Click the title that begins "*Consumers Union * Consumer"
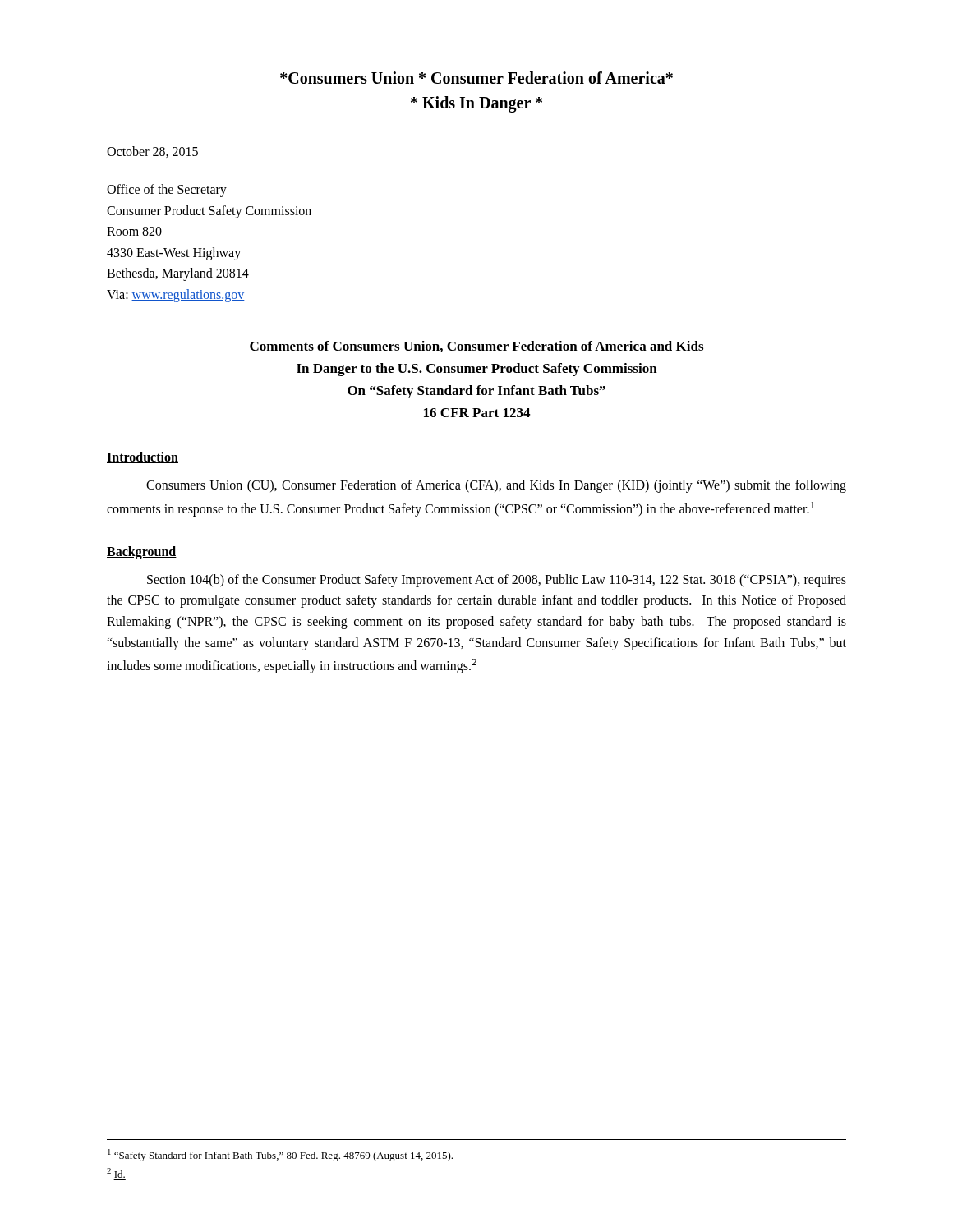953x1232 pixels. [x=476, y=90]
